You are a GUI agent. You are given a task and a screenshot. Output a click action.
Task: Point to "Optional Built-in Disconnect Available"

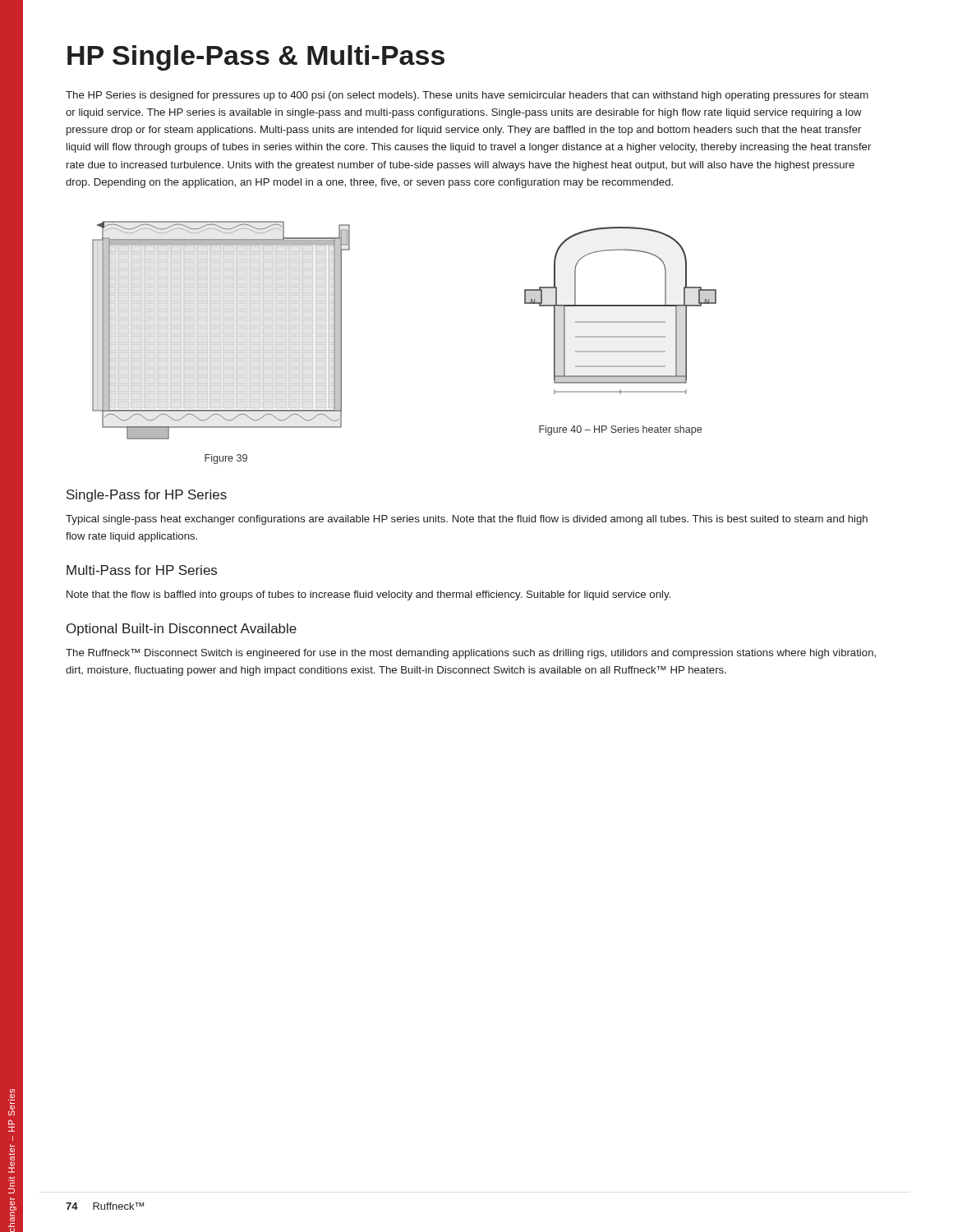click(181, 629)
